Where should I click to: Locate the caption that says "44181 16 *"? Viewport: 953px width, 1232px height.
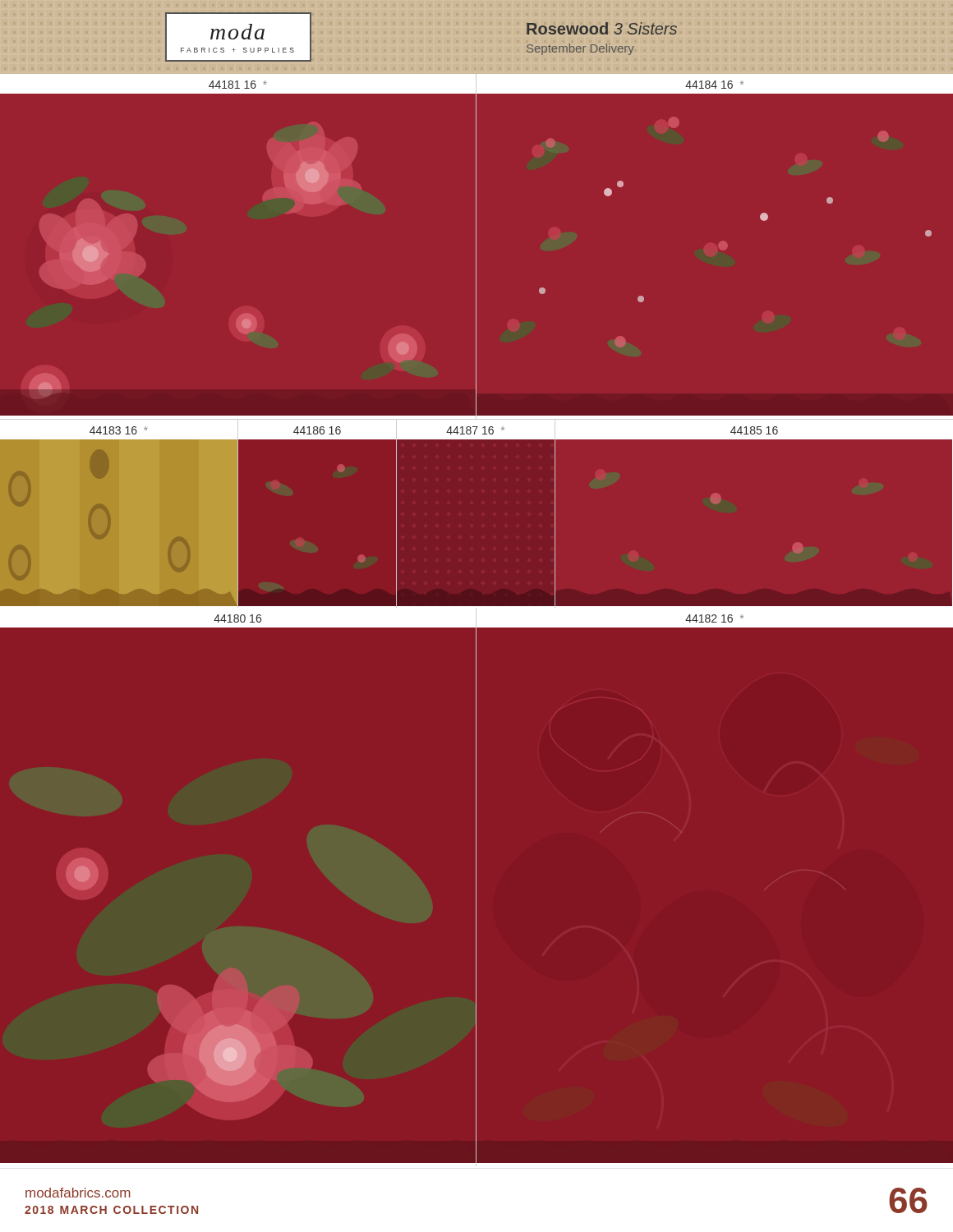point(238,85)
